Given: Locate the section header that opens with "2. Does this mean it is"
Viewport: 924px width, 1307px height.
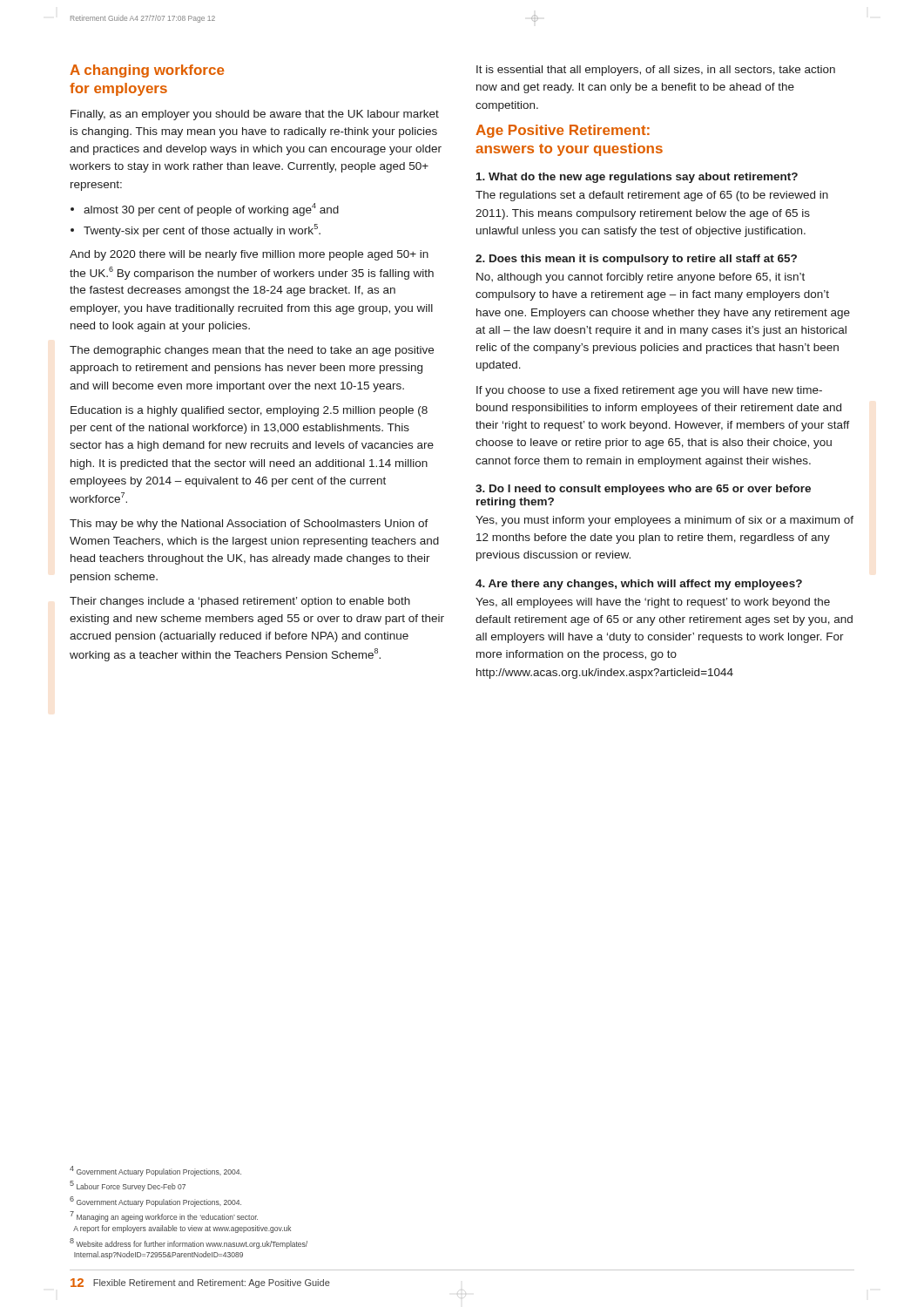Looking at the screenshot, I should tap(665, 258).
